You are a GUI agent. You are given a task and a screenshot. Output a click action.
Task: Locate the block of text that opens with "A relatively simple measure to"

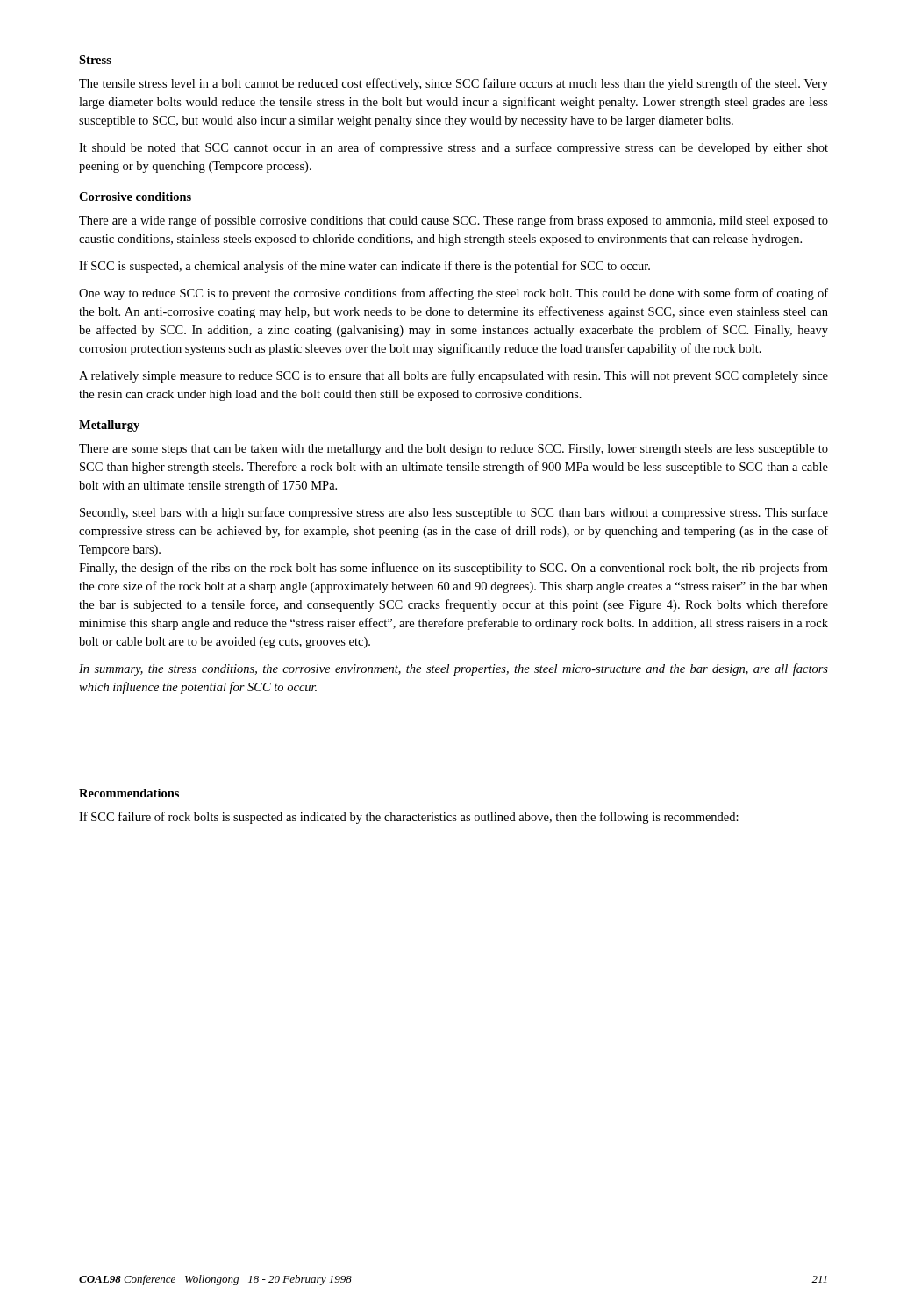[x=454, y=385]
